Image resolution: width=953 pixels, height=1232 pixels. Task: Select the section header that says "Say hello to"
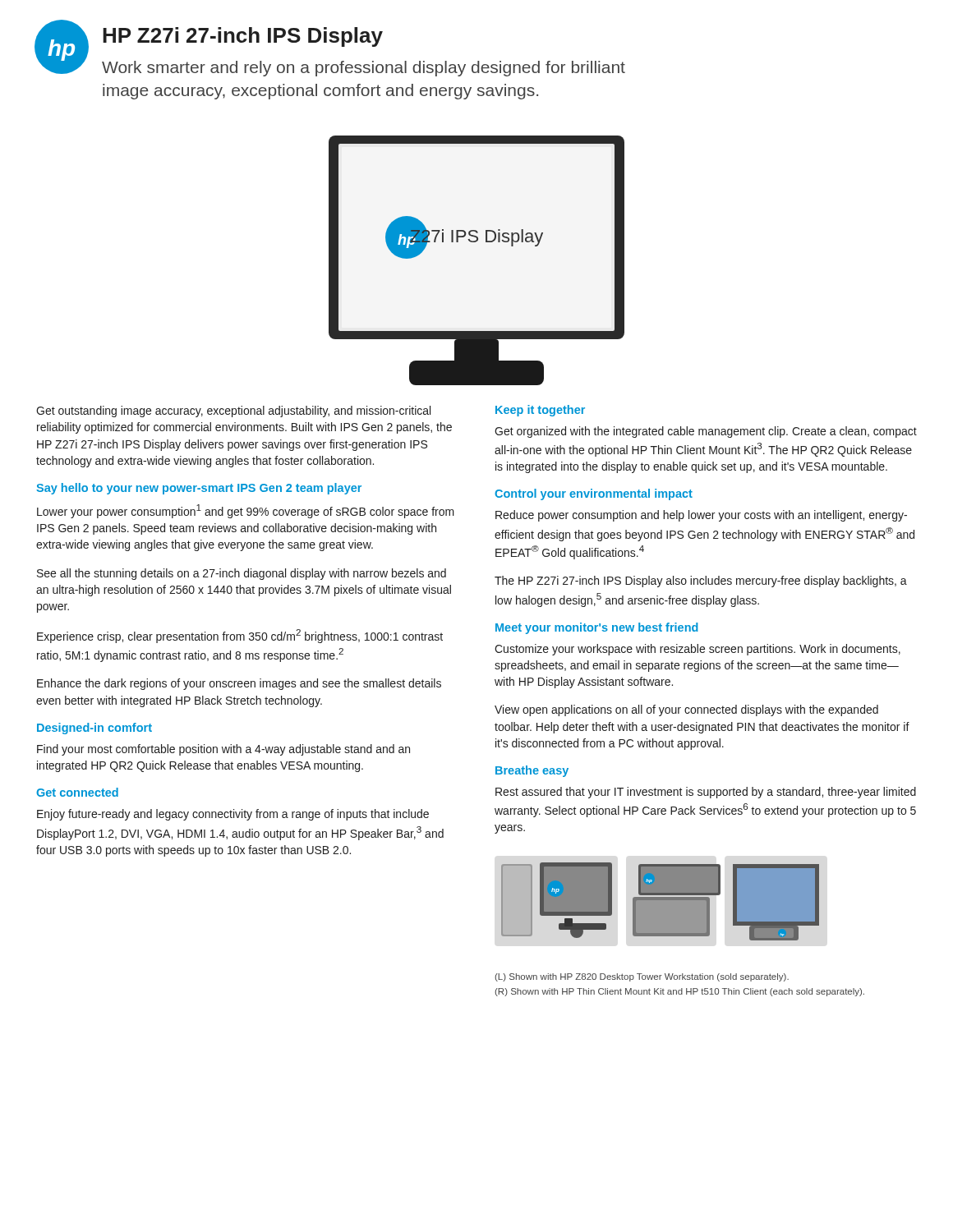247,488
